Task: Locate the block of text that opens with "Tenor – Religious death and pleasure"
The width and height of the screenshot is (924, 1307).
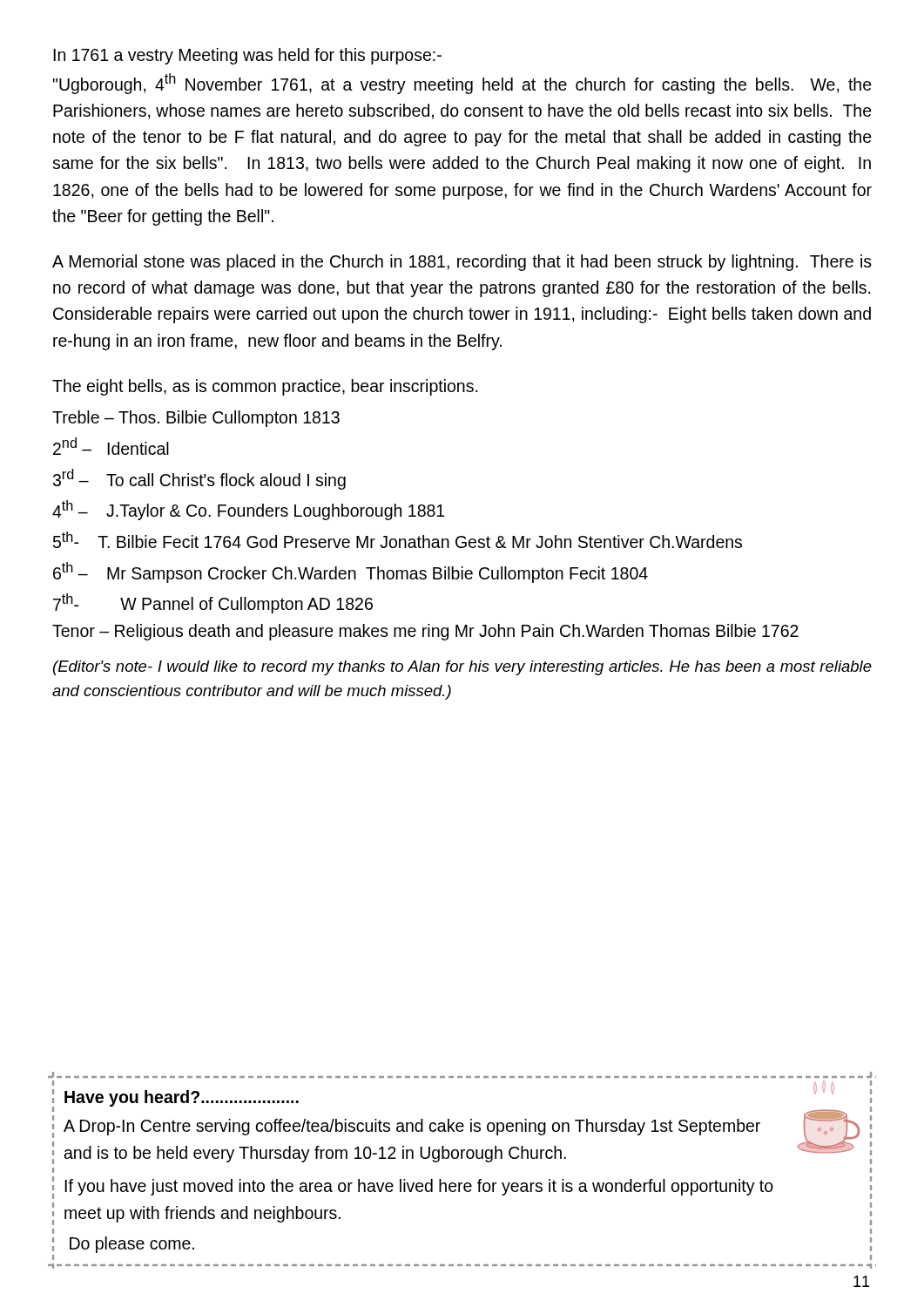Action: pyautogui.click(x=426, y=631)
